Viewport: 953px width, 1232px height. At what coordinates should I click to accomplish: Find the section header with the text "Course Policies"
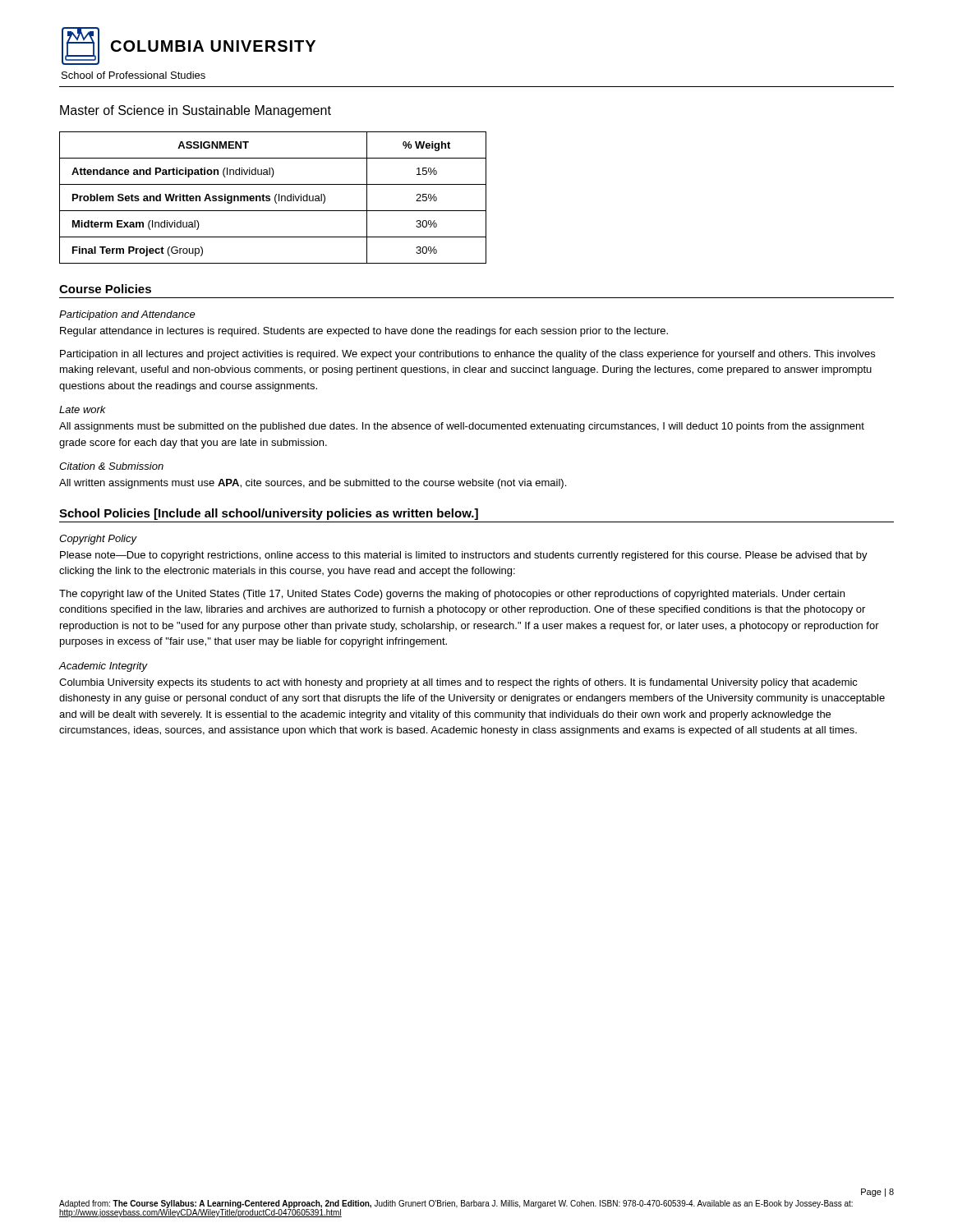coord(105,289)
